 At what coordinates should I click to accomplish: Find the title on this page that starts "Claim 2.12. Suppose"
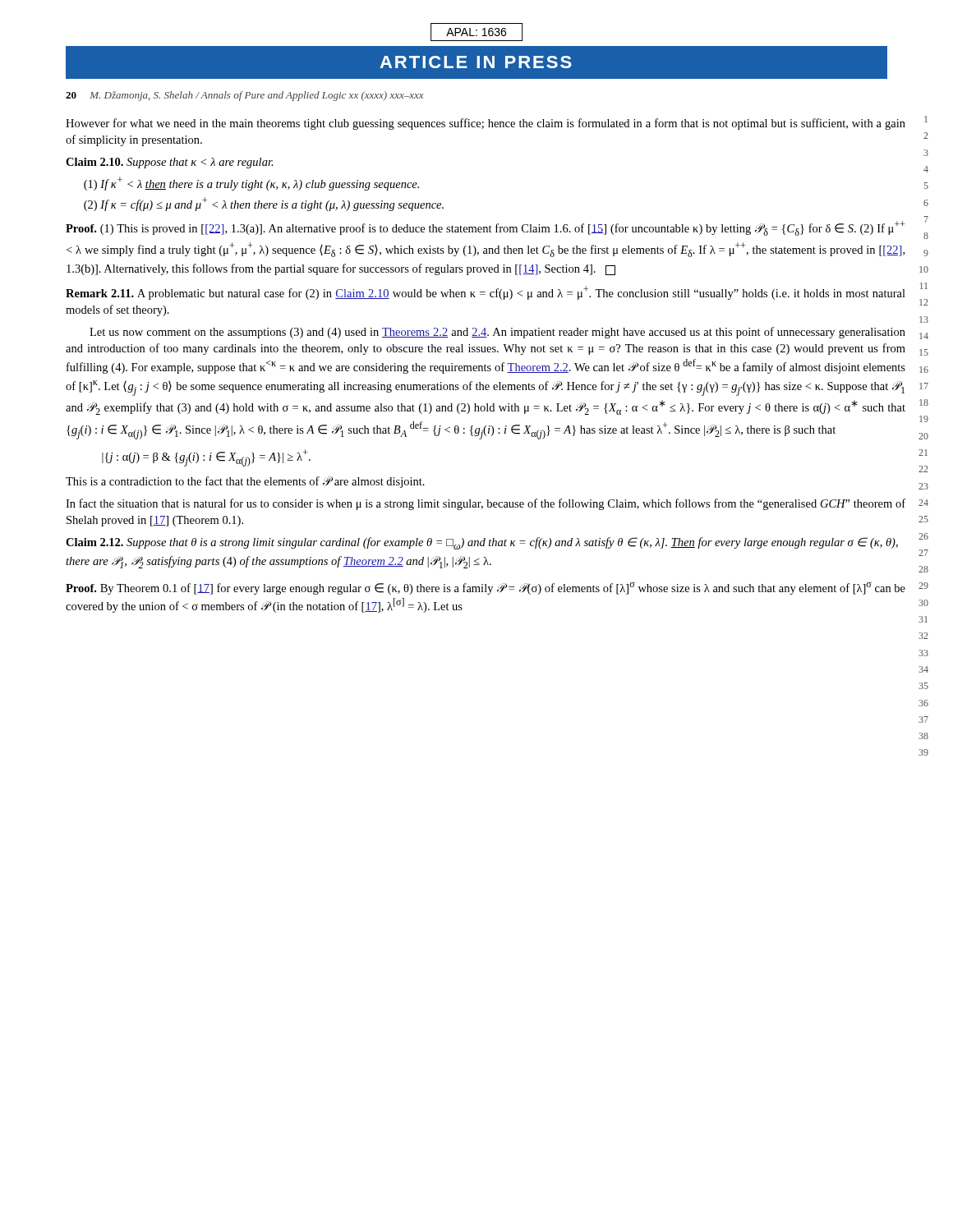pos(482,553)
